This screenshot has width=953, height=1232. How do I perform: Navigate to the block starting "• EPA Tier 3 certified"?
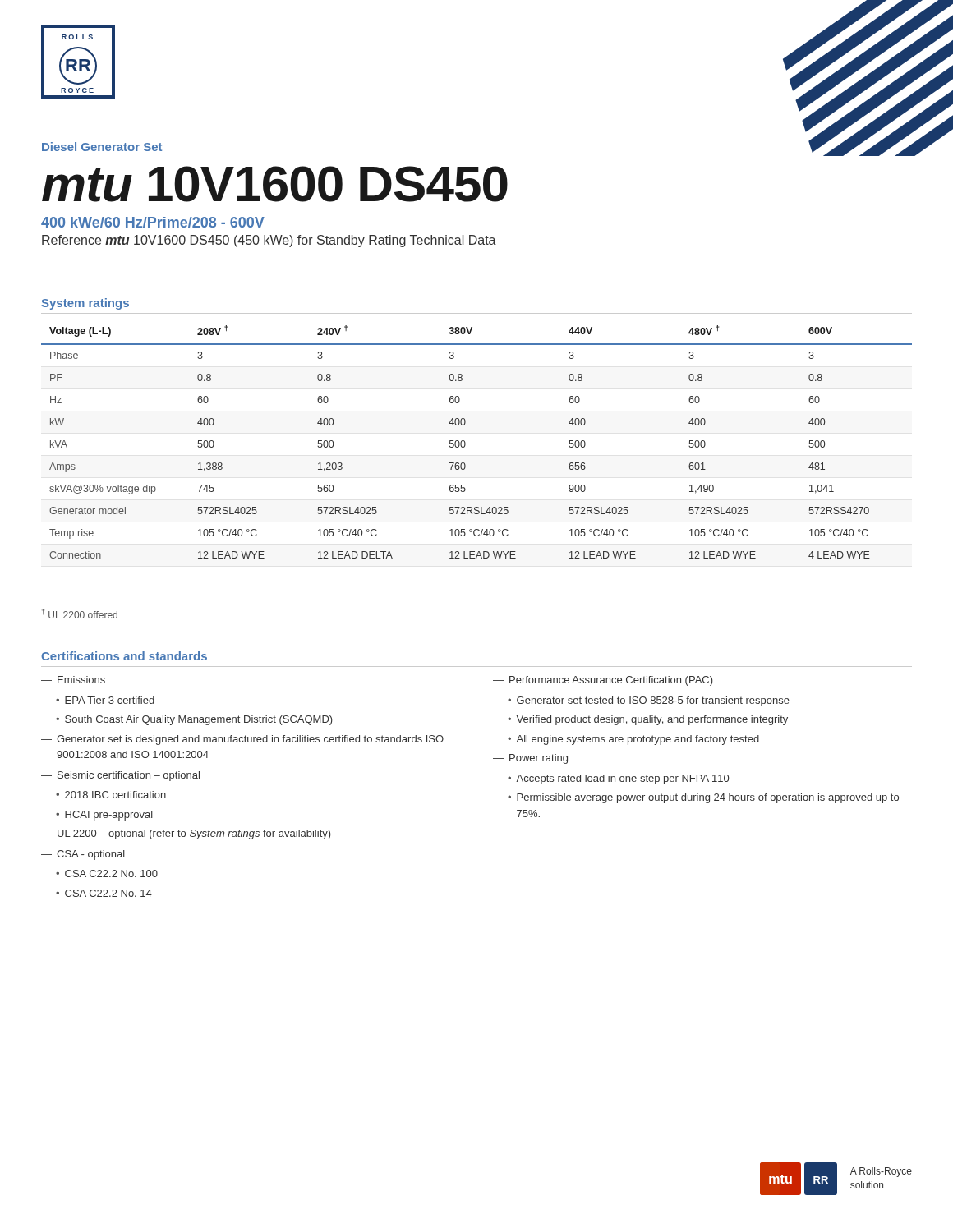105,700
